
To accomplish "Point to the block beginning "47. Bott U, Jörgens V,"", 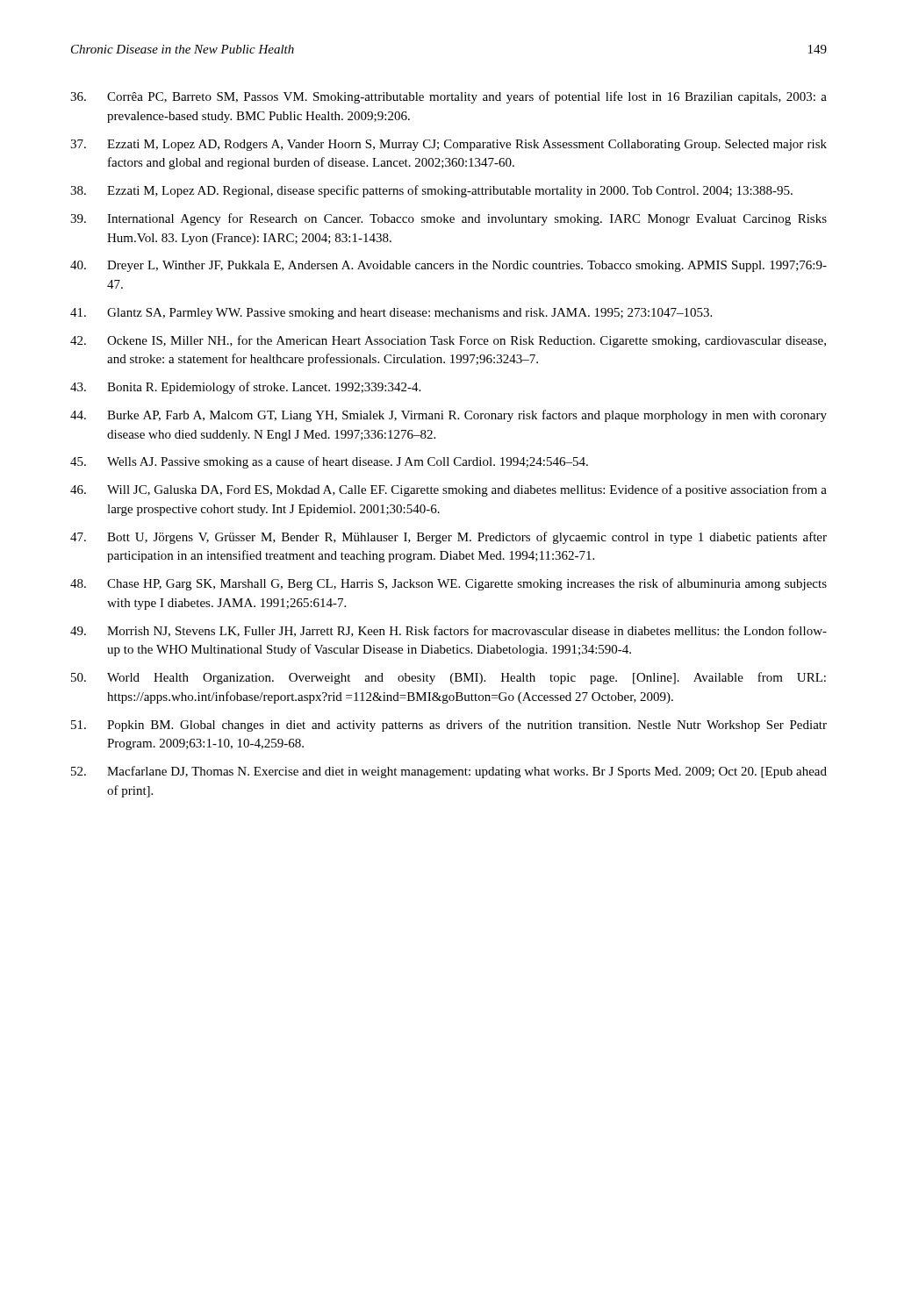I will point(448,547).
